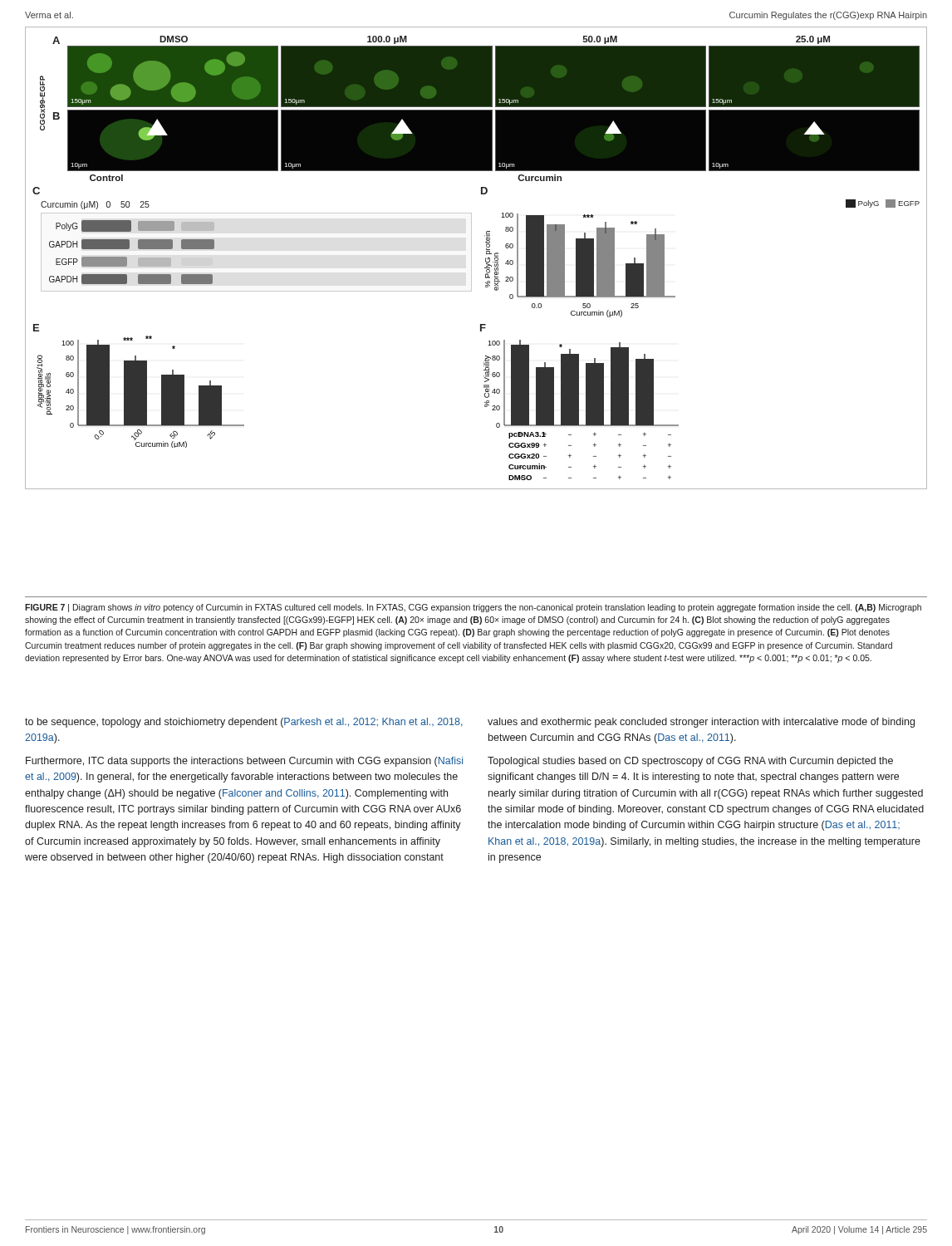Click on the text block with the text "to be sequence, topology and stoichiometry dependent"
Image resolution: width=952 pixels, height=1246 pixels.
(241, 722)
